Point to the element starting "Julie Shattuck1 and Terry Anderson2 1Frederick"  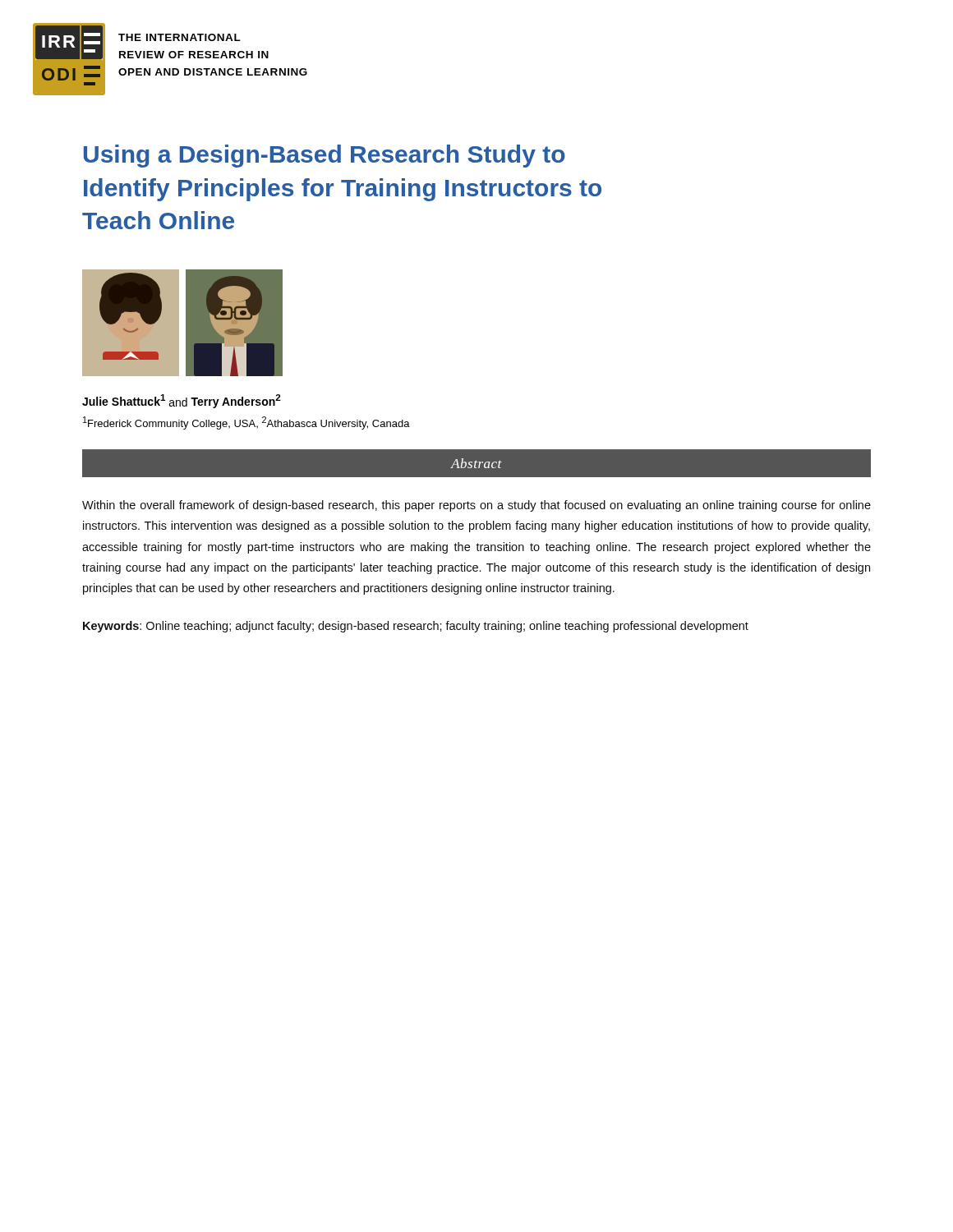pyautogui.click(x=182, y=401)
